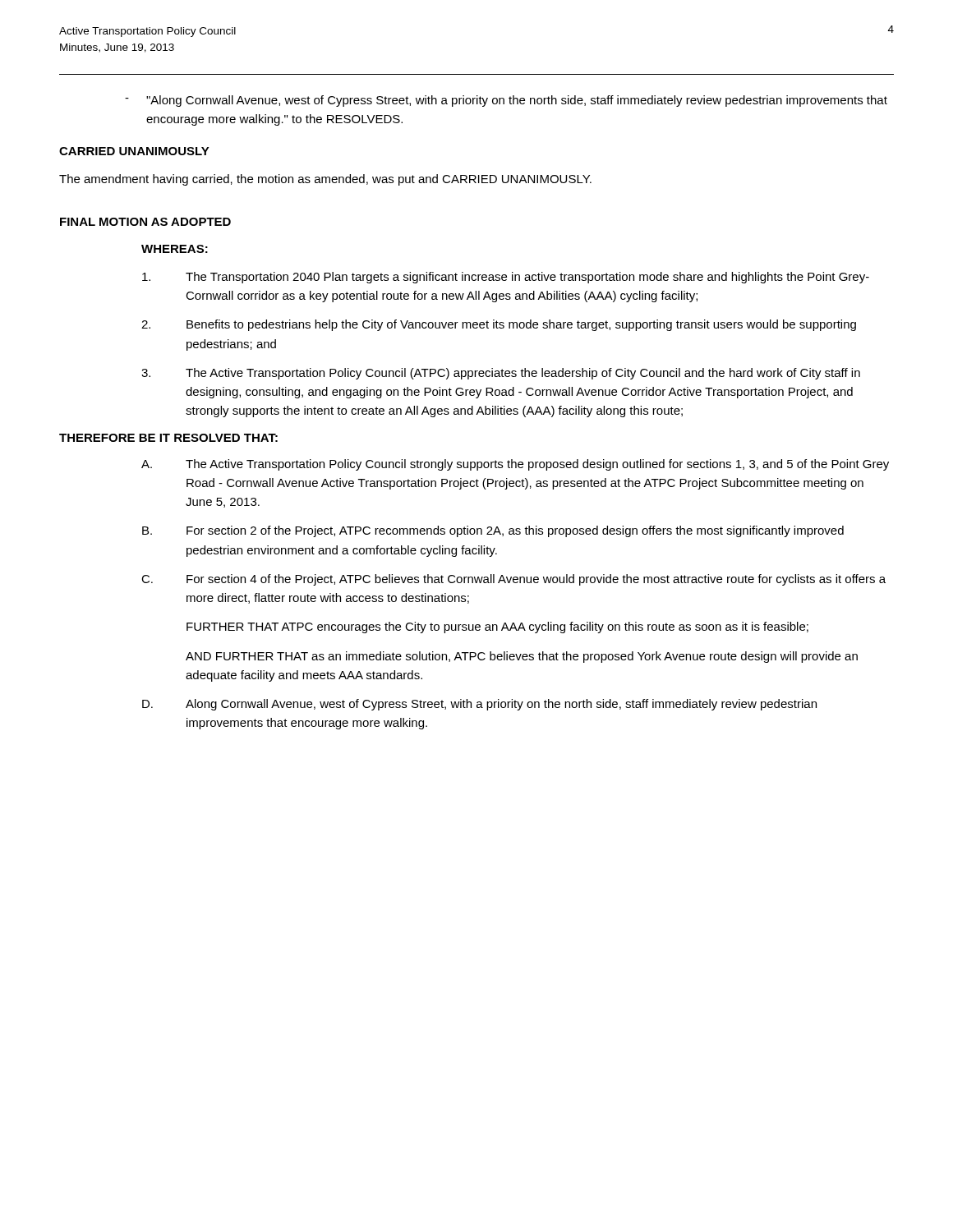Click on the block starting "3. The Active Transportation"
The image size is (953, 1232).
click(518, 391)
